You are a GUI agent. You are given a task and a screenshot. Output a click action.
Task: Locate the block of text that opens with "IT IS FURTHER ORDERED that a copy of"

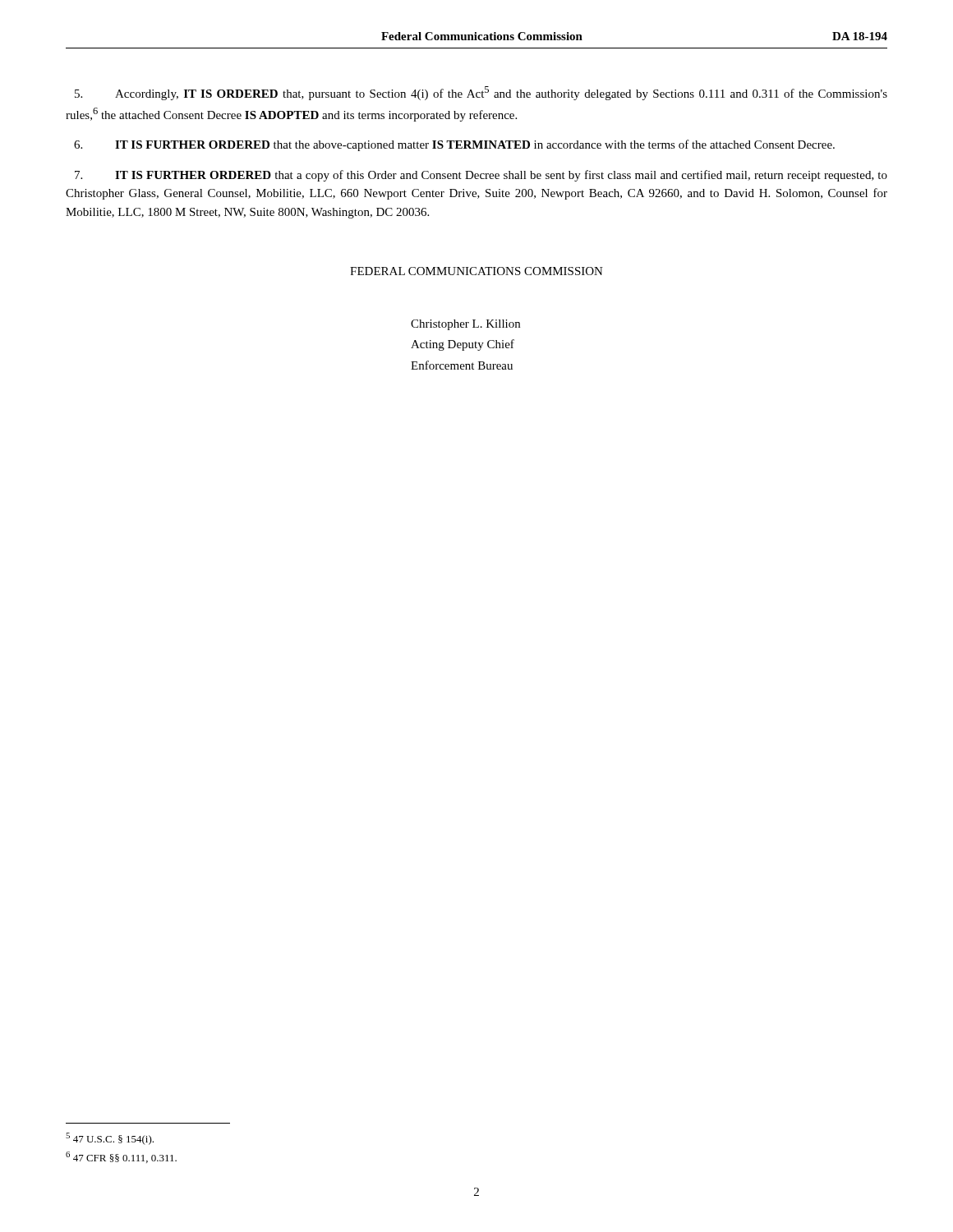point(476,192)
